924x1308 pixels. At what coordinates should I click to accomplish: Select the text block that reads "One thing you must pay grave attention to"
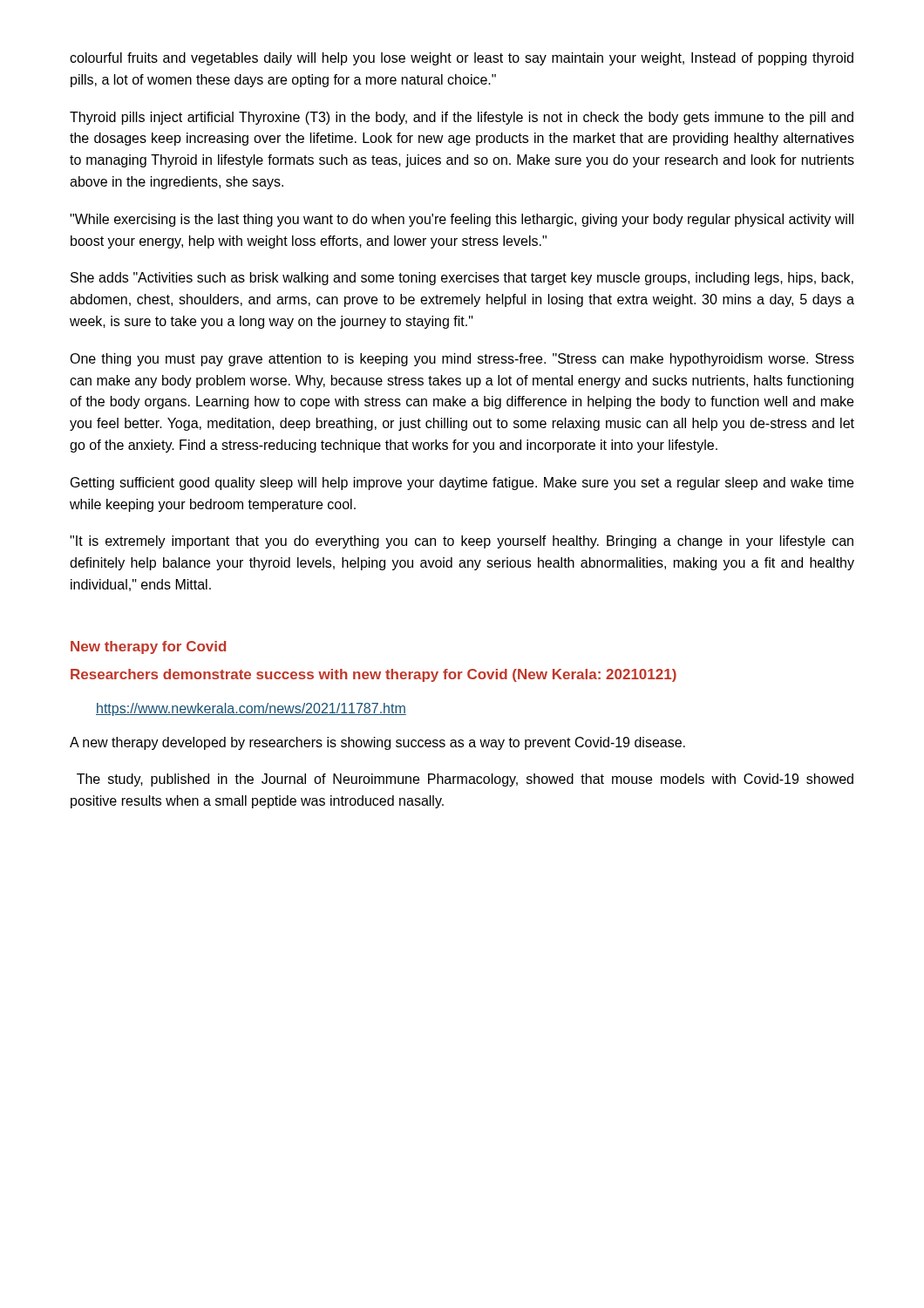tap(462, 402)
